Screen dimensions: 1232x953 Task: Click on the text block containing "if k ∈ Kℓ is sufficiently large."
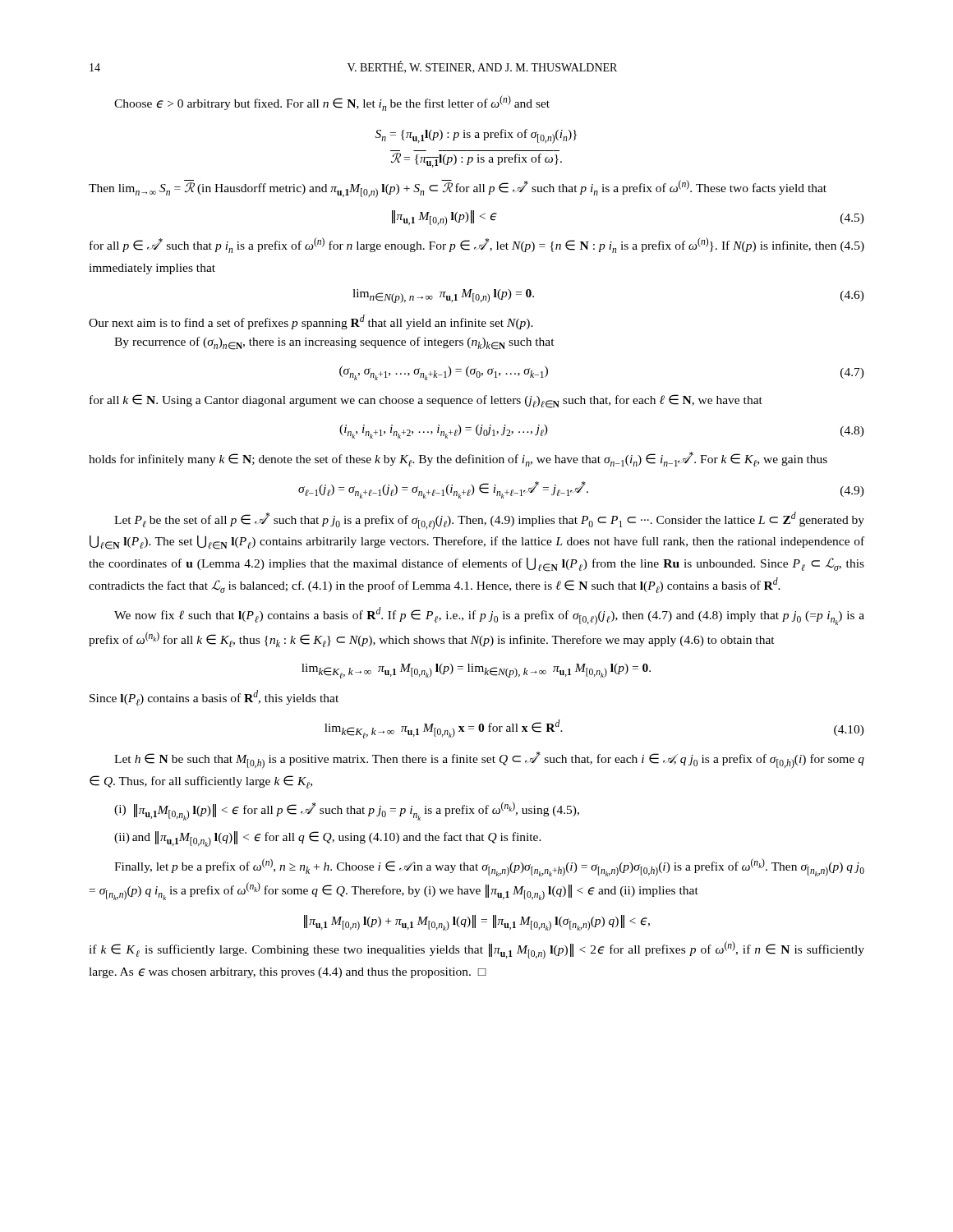476,960
